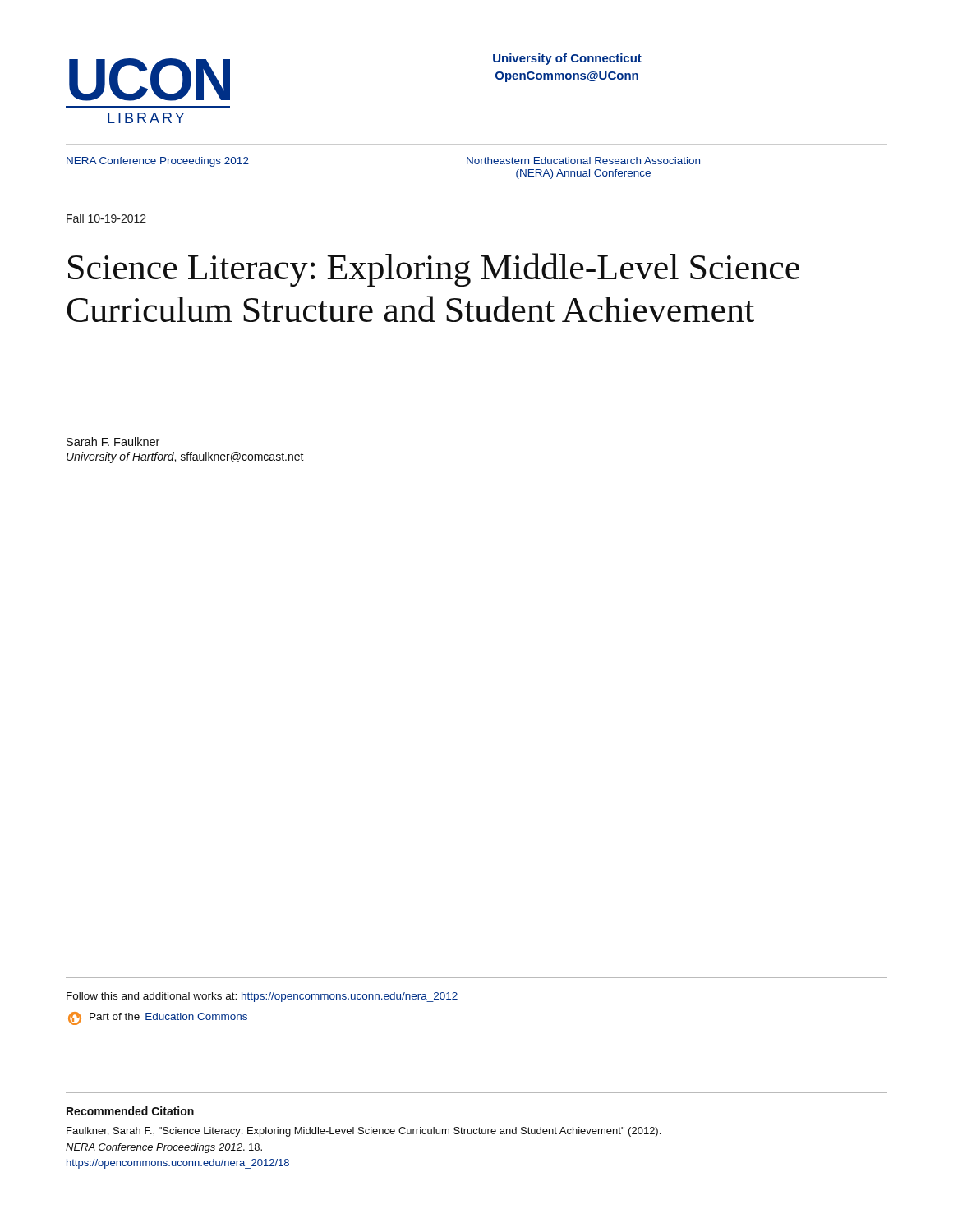Image resolution: width=953 pixels, height=1232 pixels.
Task: Locate the text "Fall 10-19-2012"
Action: point(106,218)
